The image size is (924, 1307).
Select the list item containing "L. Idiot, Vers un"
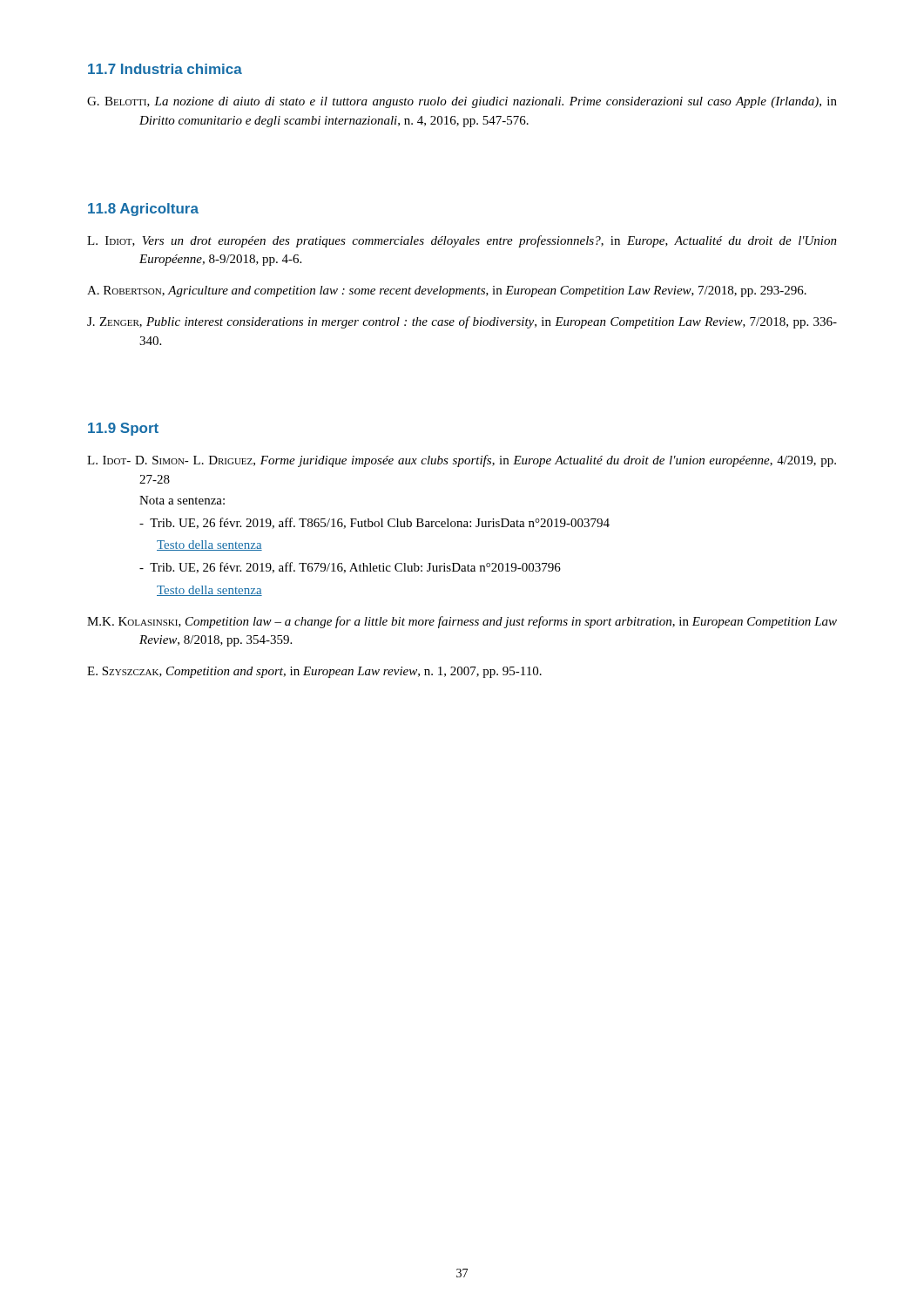[x=462, y=250]
